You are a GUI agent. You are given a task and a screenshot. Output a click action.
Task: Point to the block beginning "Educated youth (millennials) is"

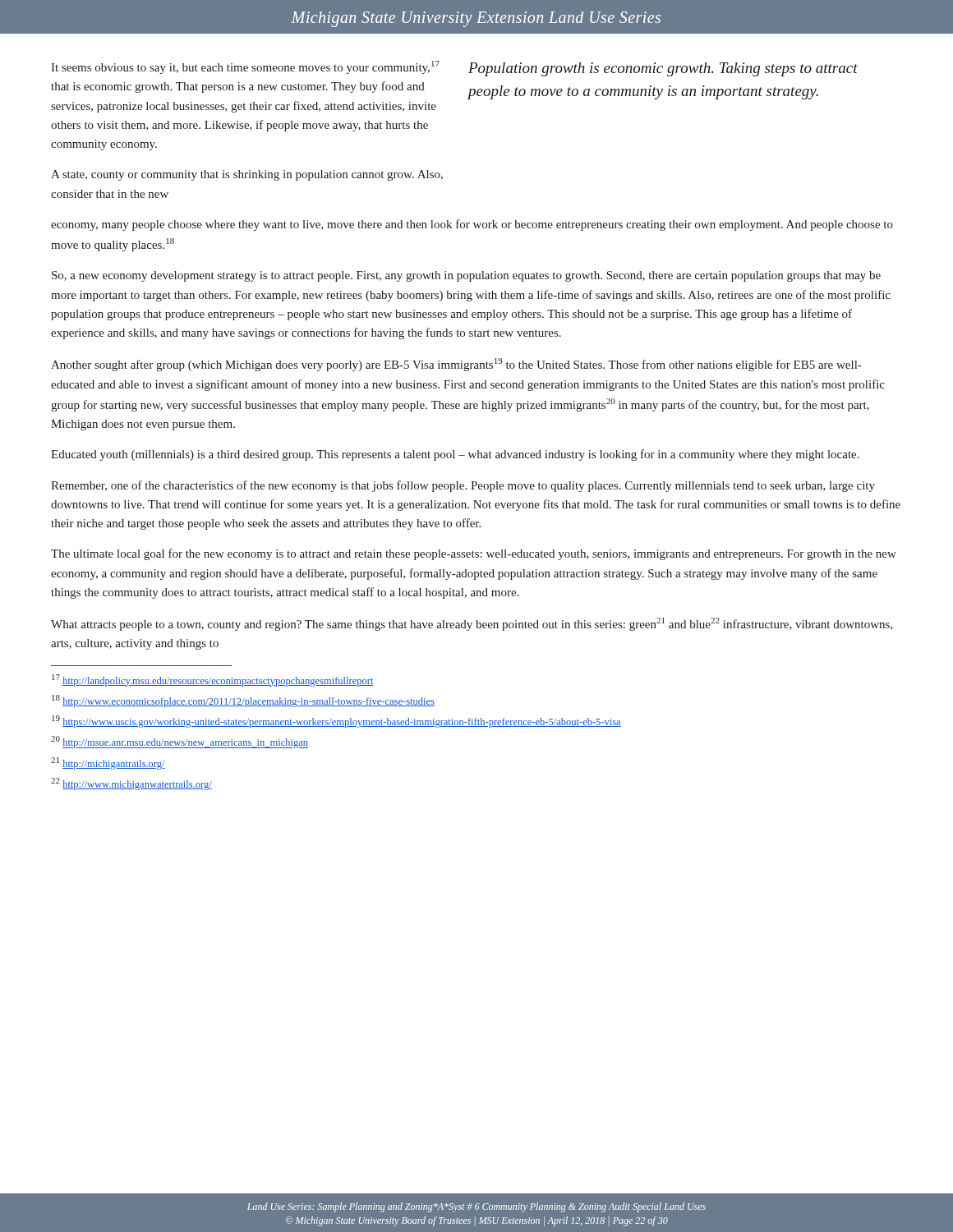coord(476,455)
